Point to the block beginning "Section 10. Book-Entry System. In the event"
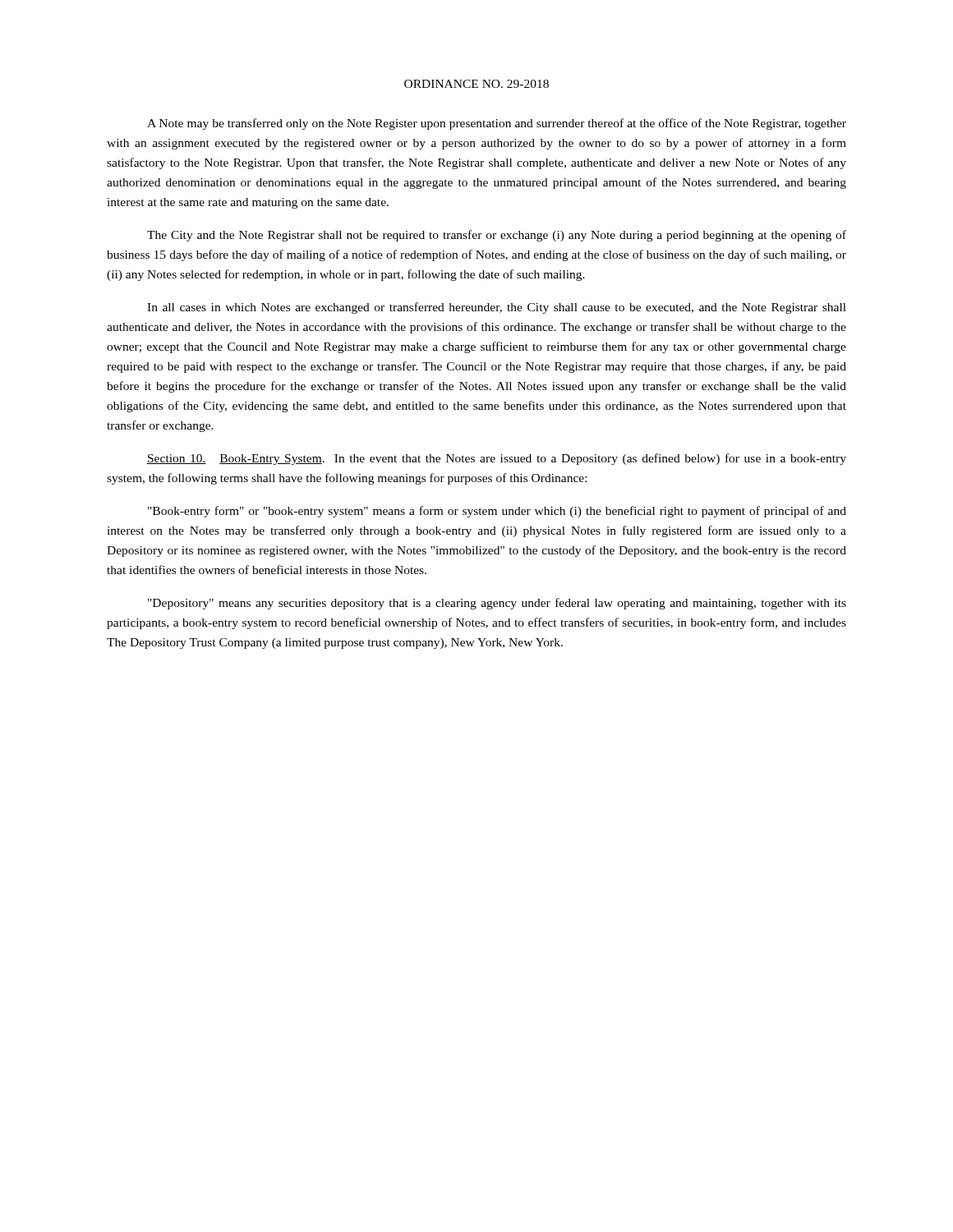 point(476,468)
